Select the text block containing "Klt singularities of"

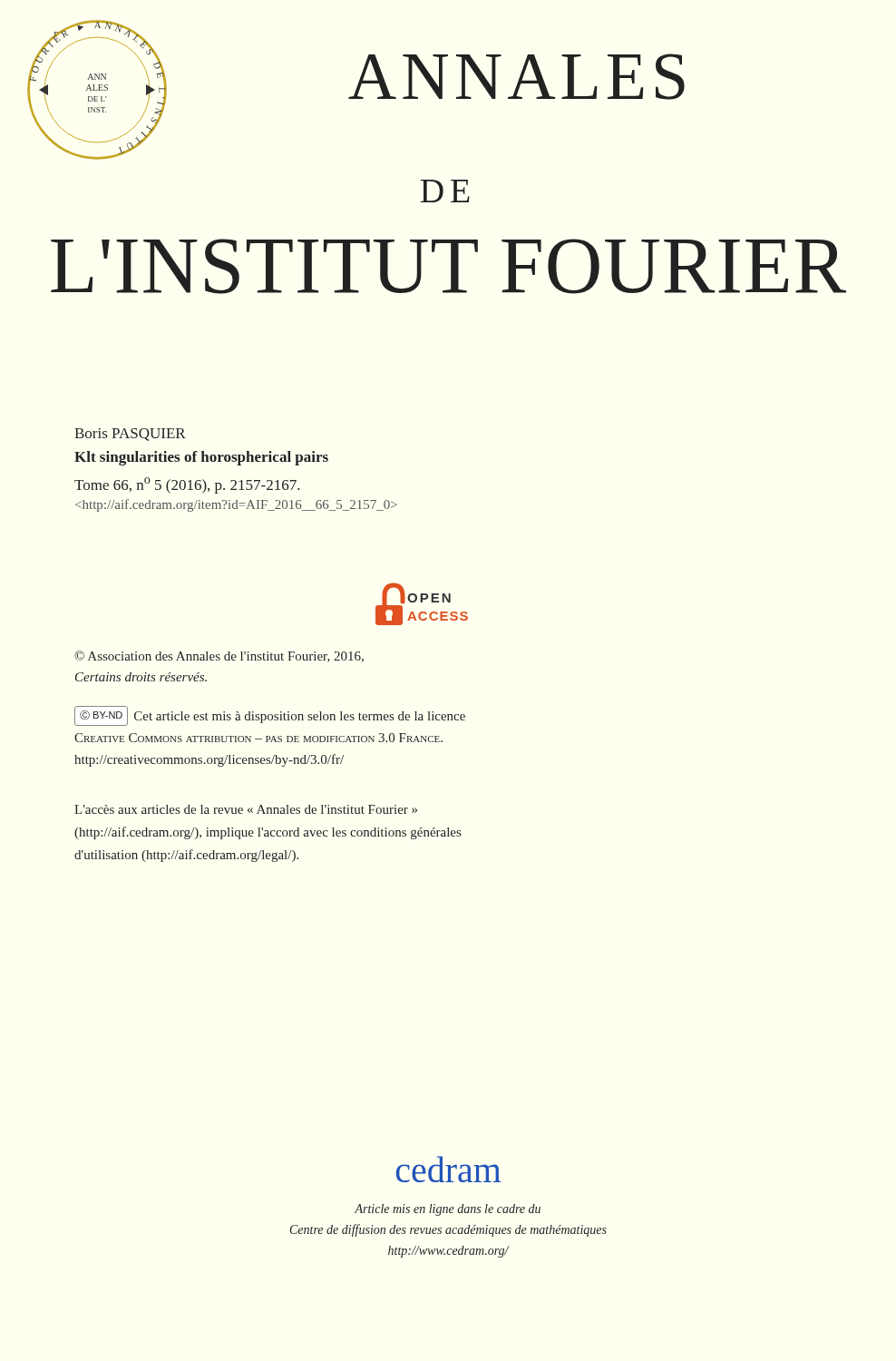point(201,457)
